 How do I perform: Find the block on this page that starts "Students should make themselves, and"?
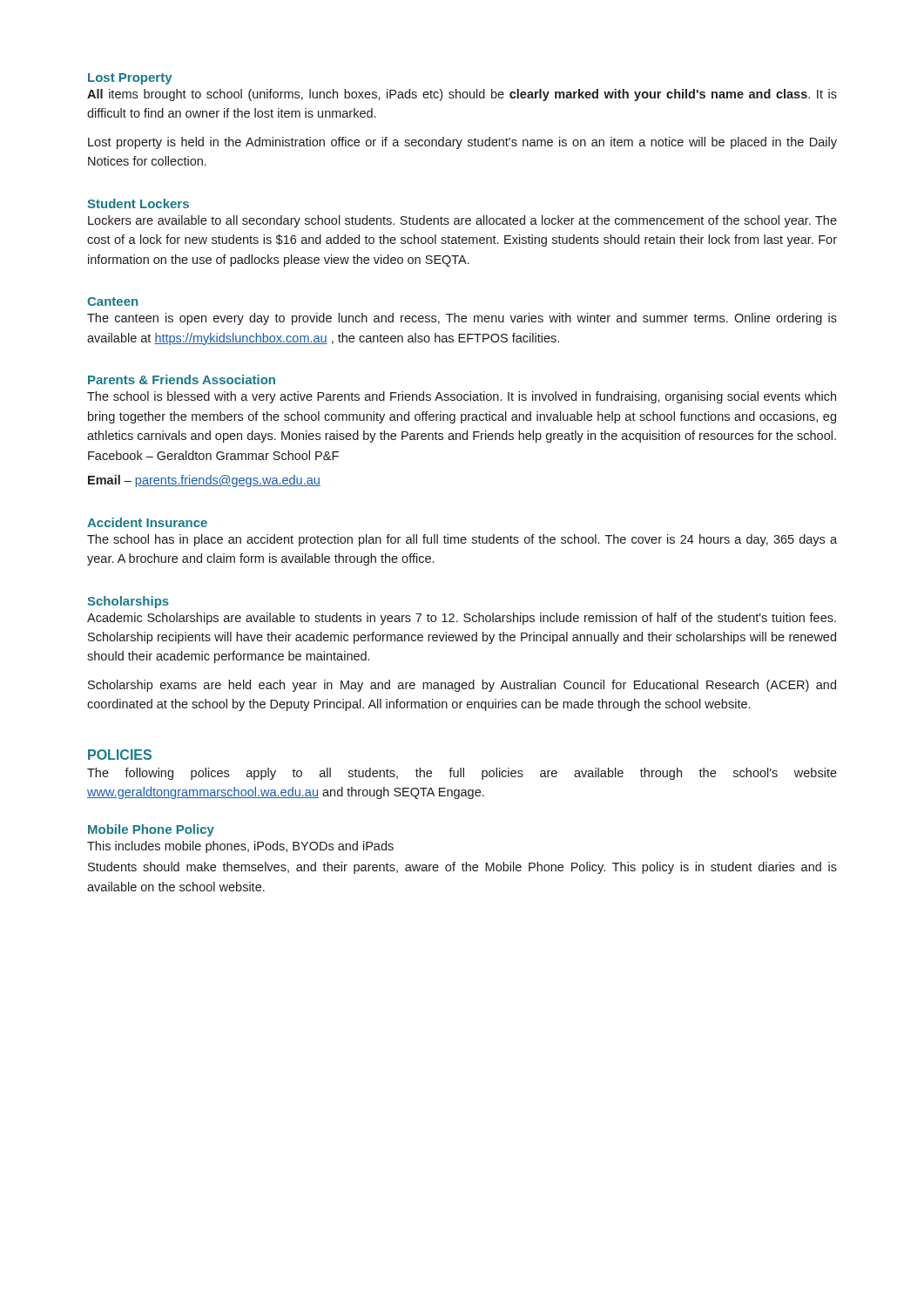point(462,877)
